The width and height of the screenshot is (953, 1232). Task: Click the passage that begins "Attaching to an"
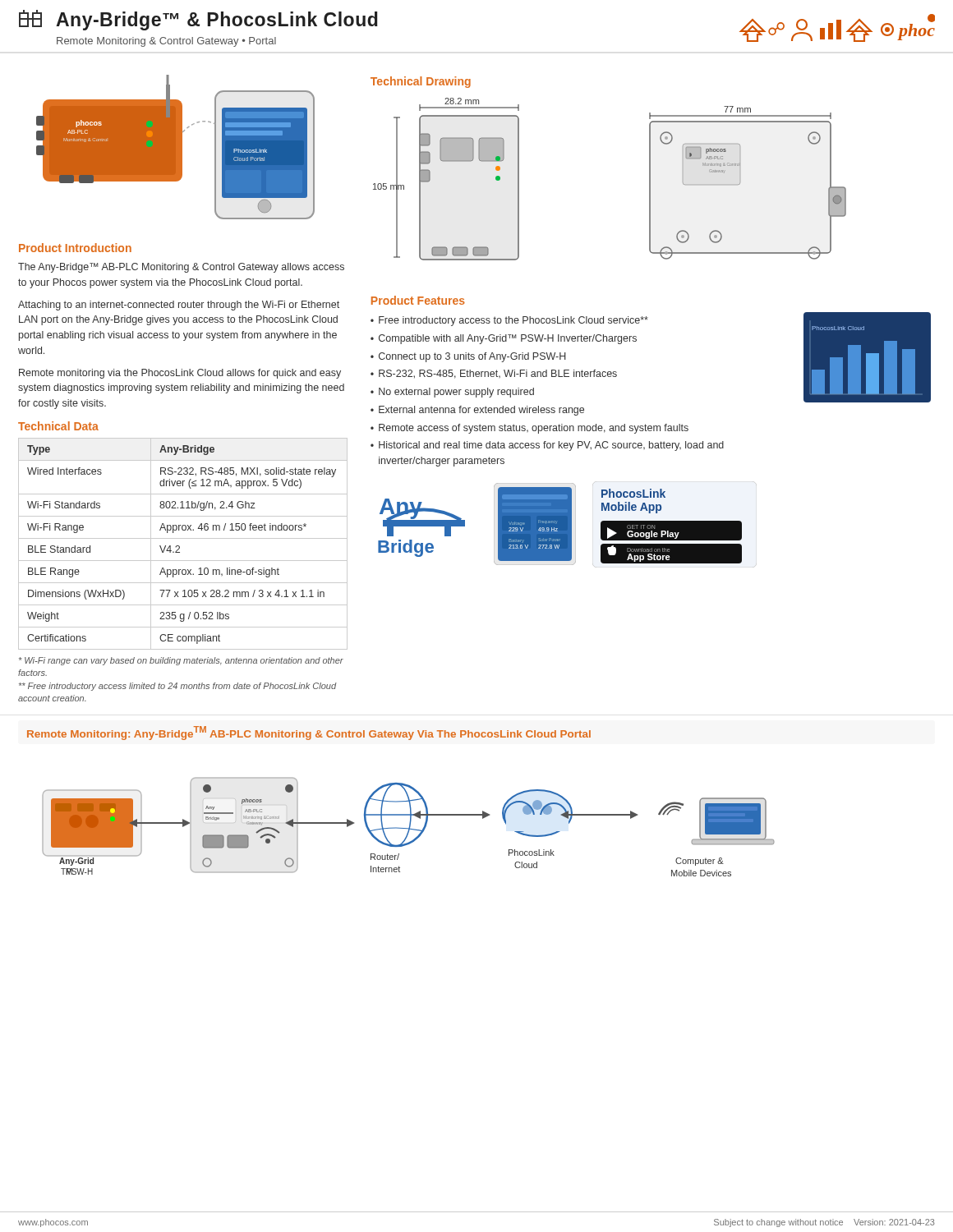(x=179, y=327)
